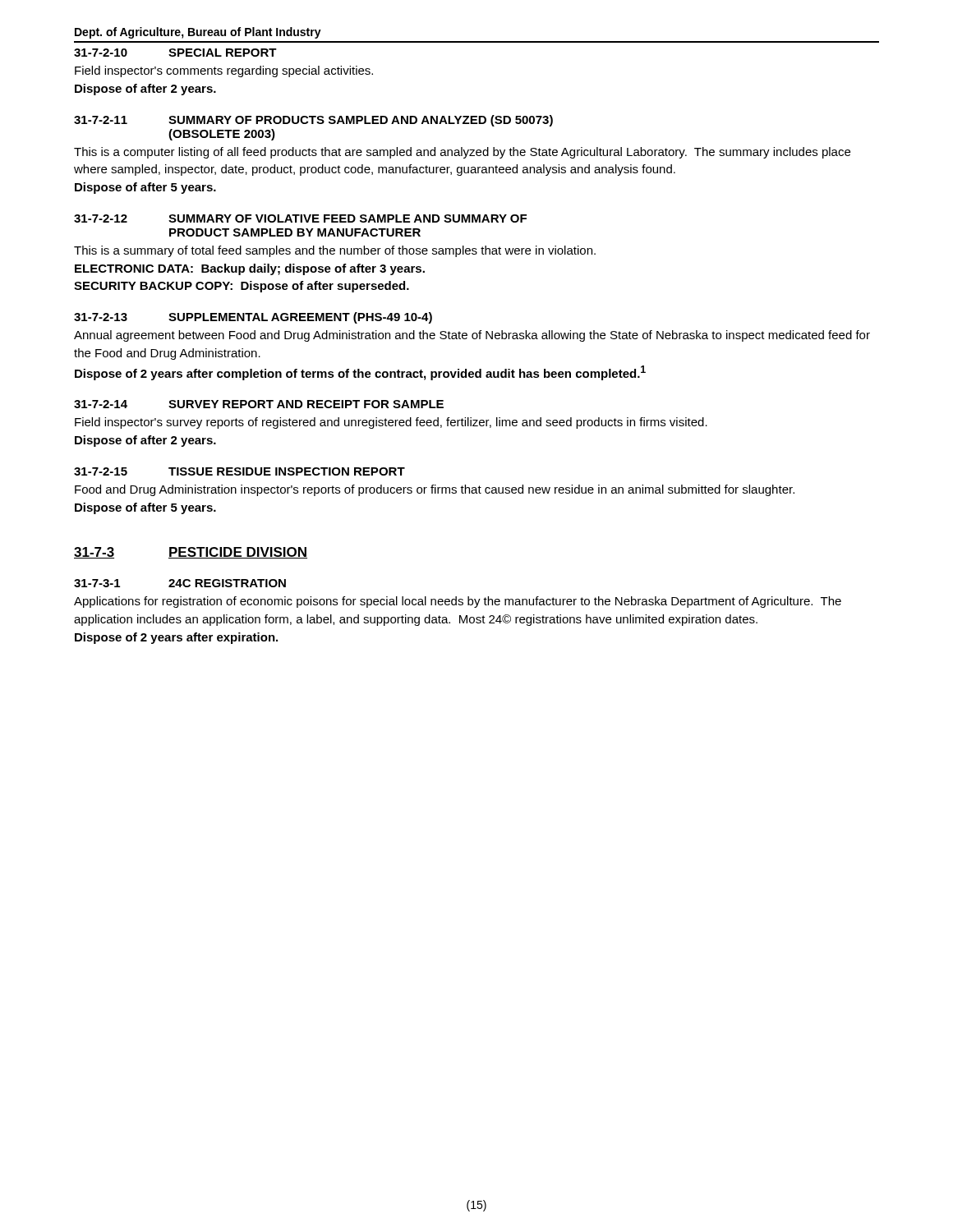Locate the text that says "Field inspector's comments regarding special activities."
953x1232 pixels.
(x=224, y=70)
